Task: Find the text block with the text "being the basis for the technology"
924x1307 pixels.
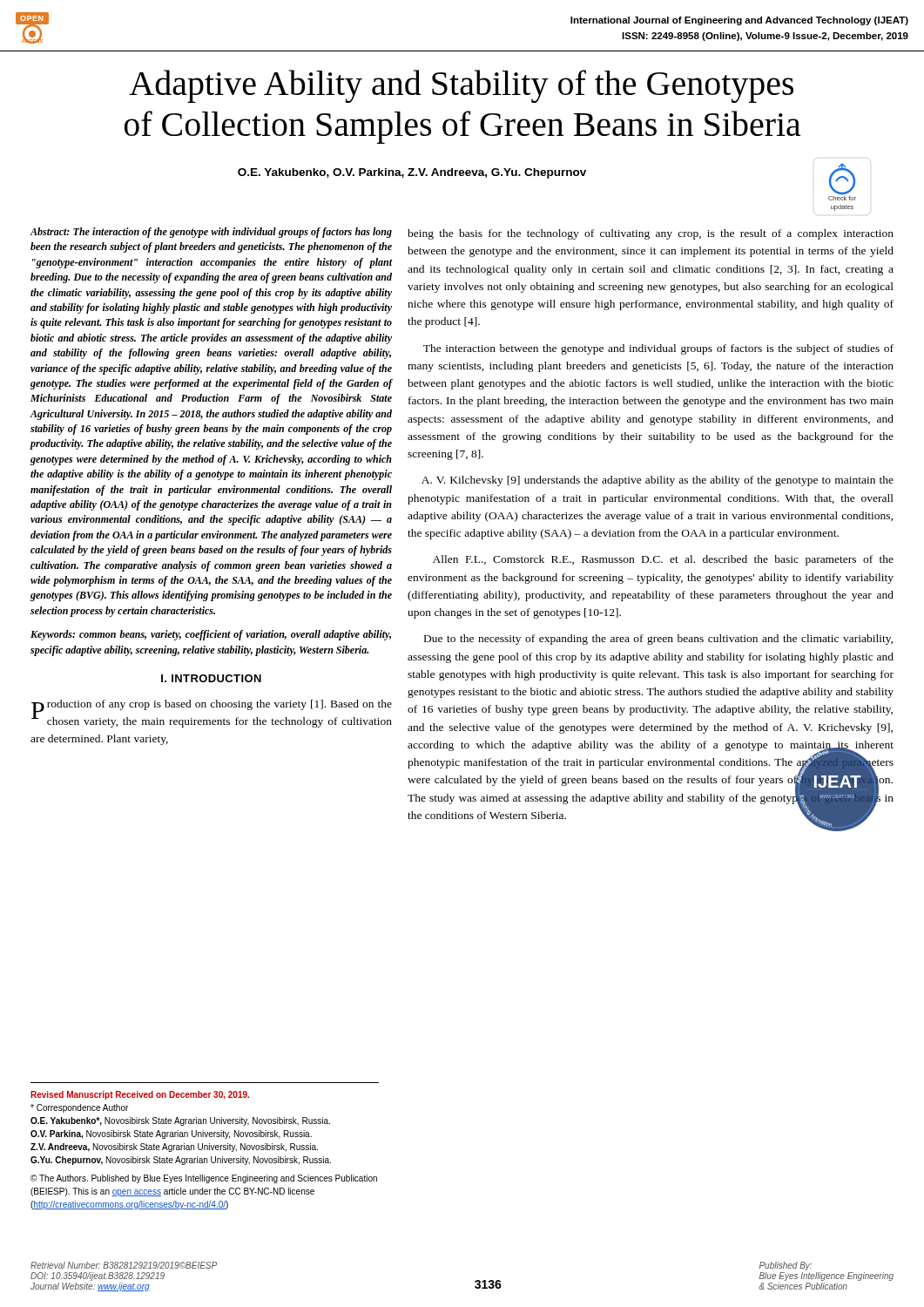Action: (x=651, y=277)
